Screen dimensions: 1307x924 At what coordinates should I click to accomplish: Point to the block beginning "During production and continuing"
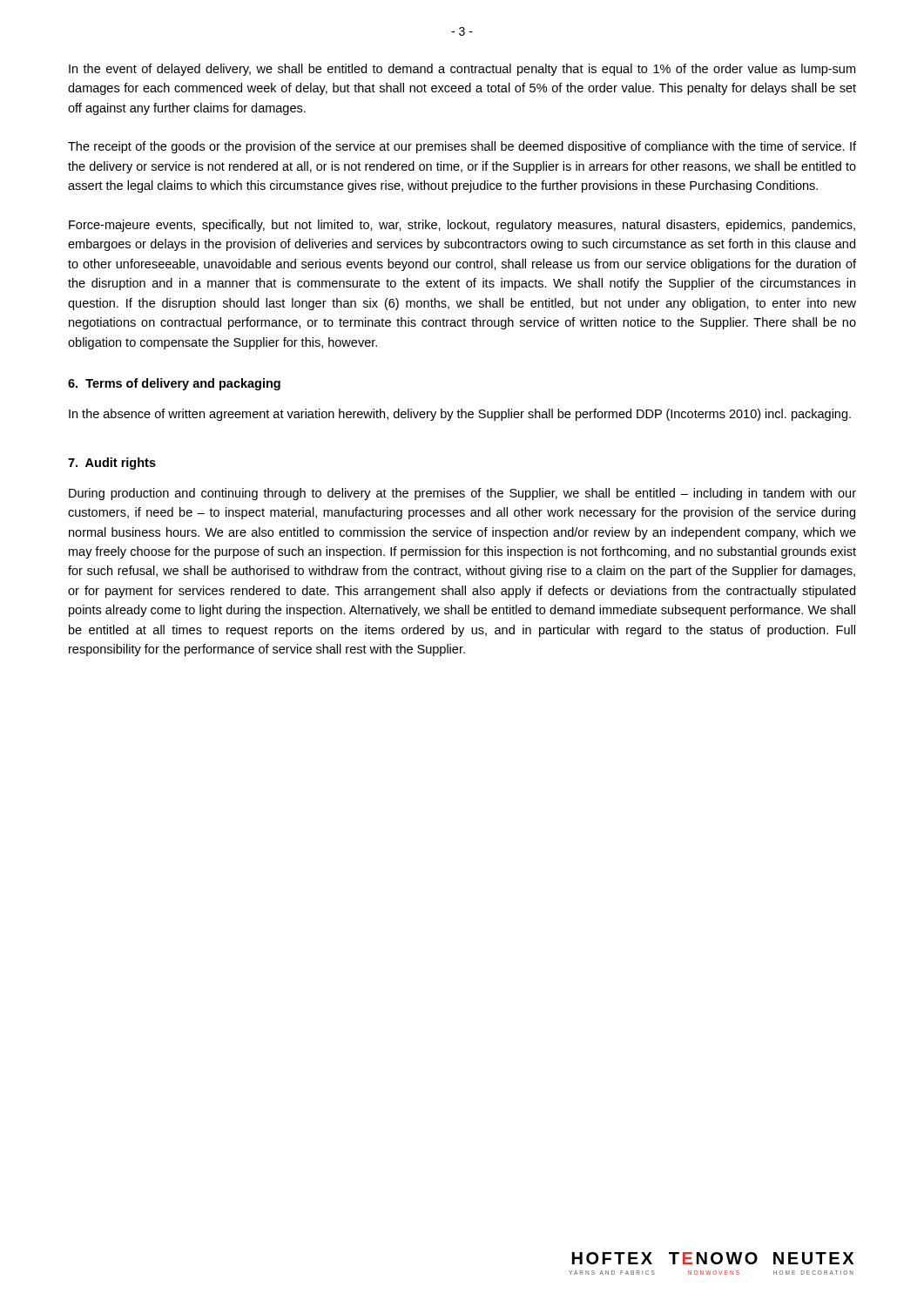462,571
